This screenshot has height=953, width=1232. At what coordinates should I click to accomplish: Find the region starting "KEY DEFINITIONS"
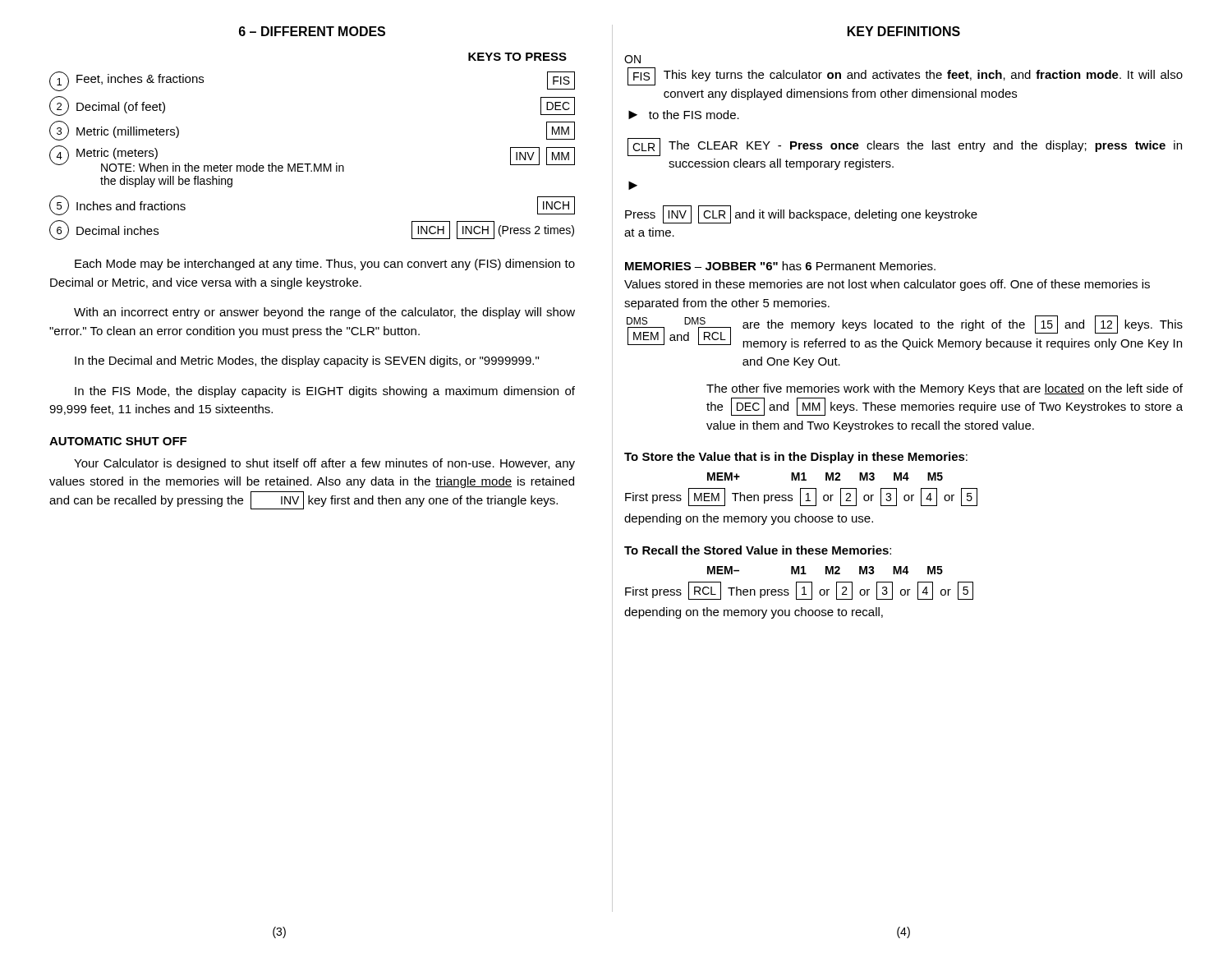click(903, 32)
